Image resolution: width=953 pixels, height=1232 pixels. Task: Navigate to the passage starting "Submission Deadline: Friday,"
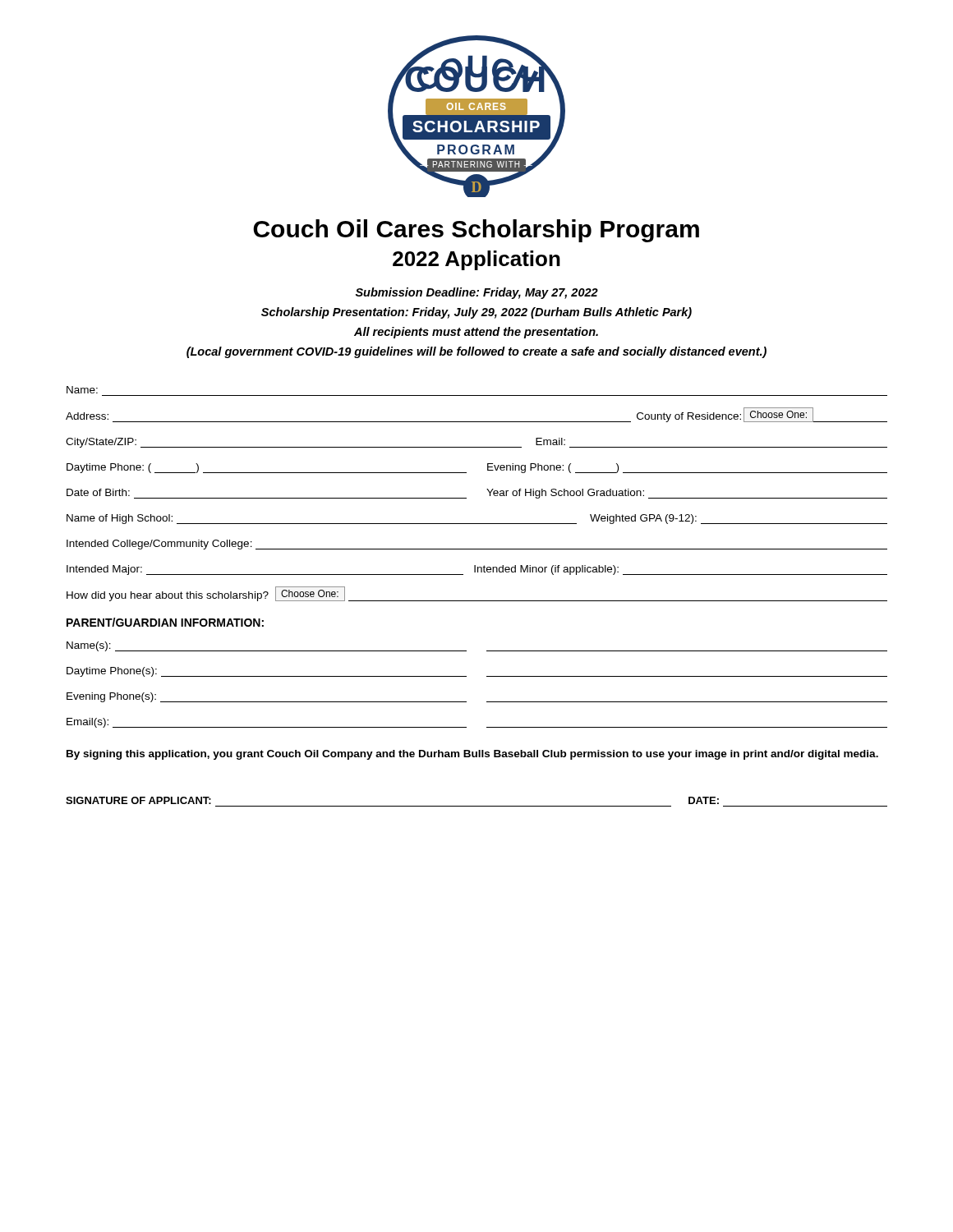coord(476,322)
